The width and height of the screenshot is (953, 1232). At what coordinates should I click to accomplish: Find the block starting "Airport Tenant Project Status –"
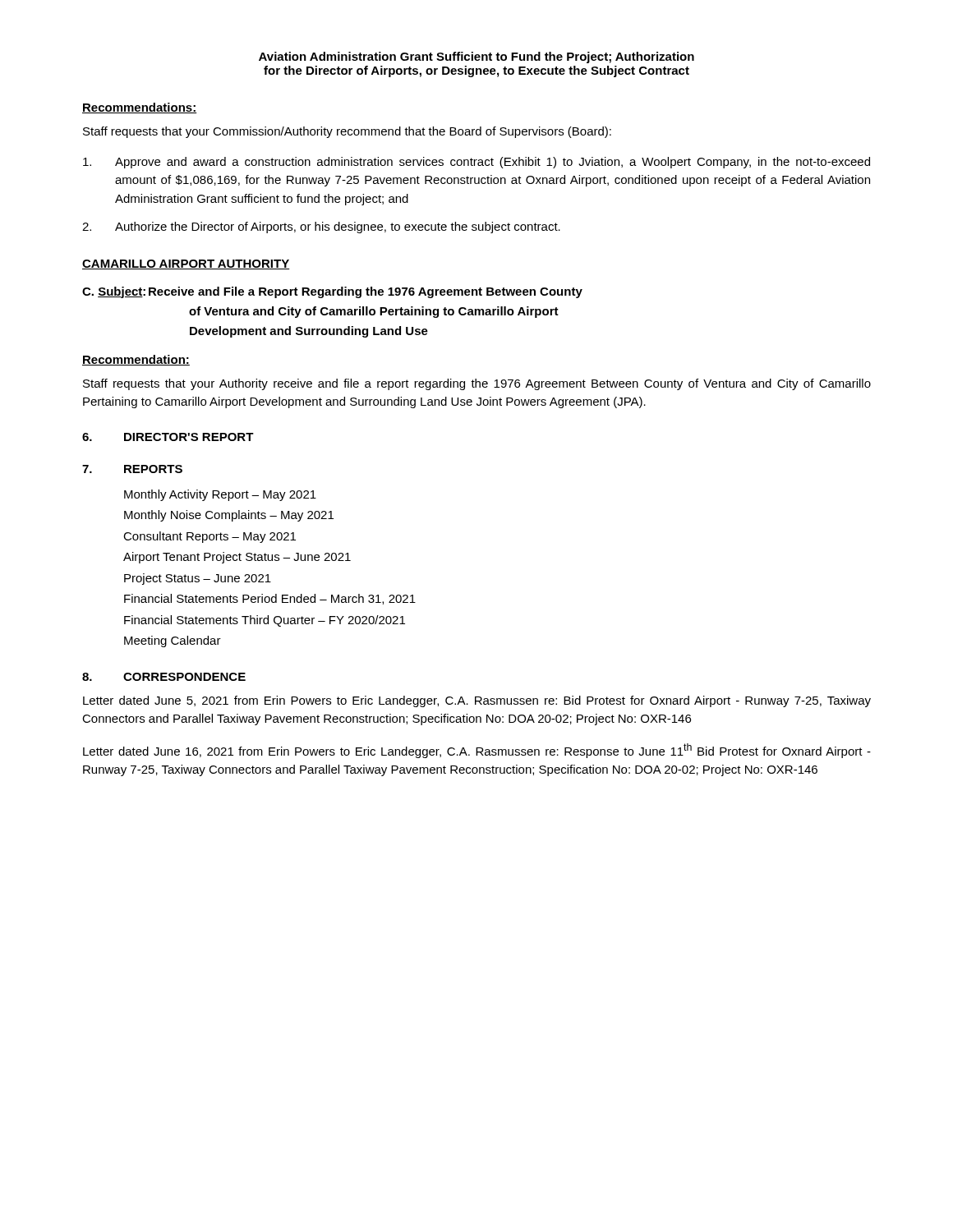[x=237, y=556]
